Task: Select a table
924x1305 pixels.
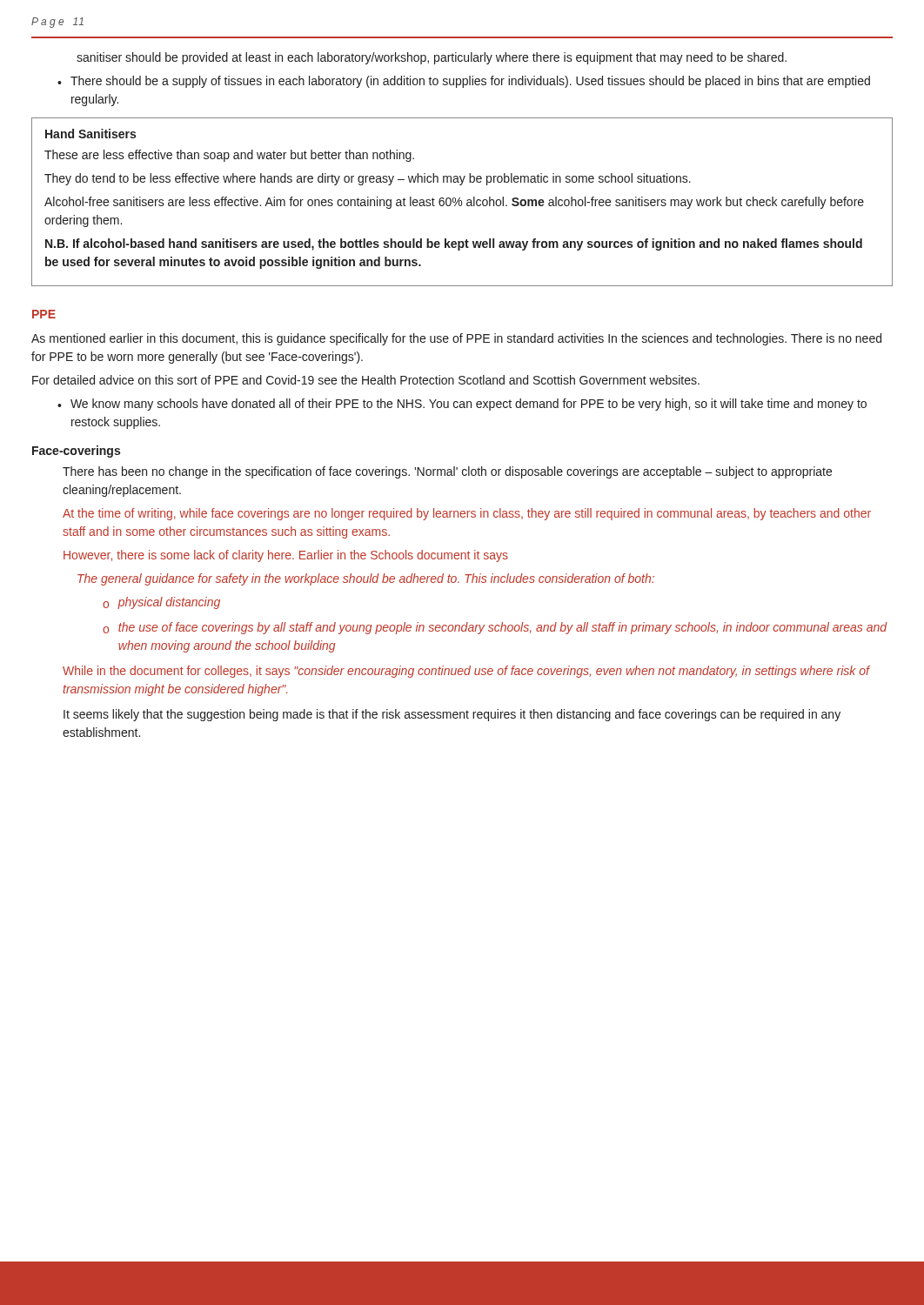Action: [462, 202]
